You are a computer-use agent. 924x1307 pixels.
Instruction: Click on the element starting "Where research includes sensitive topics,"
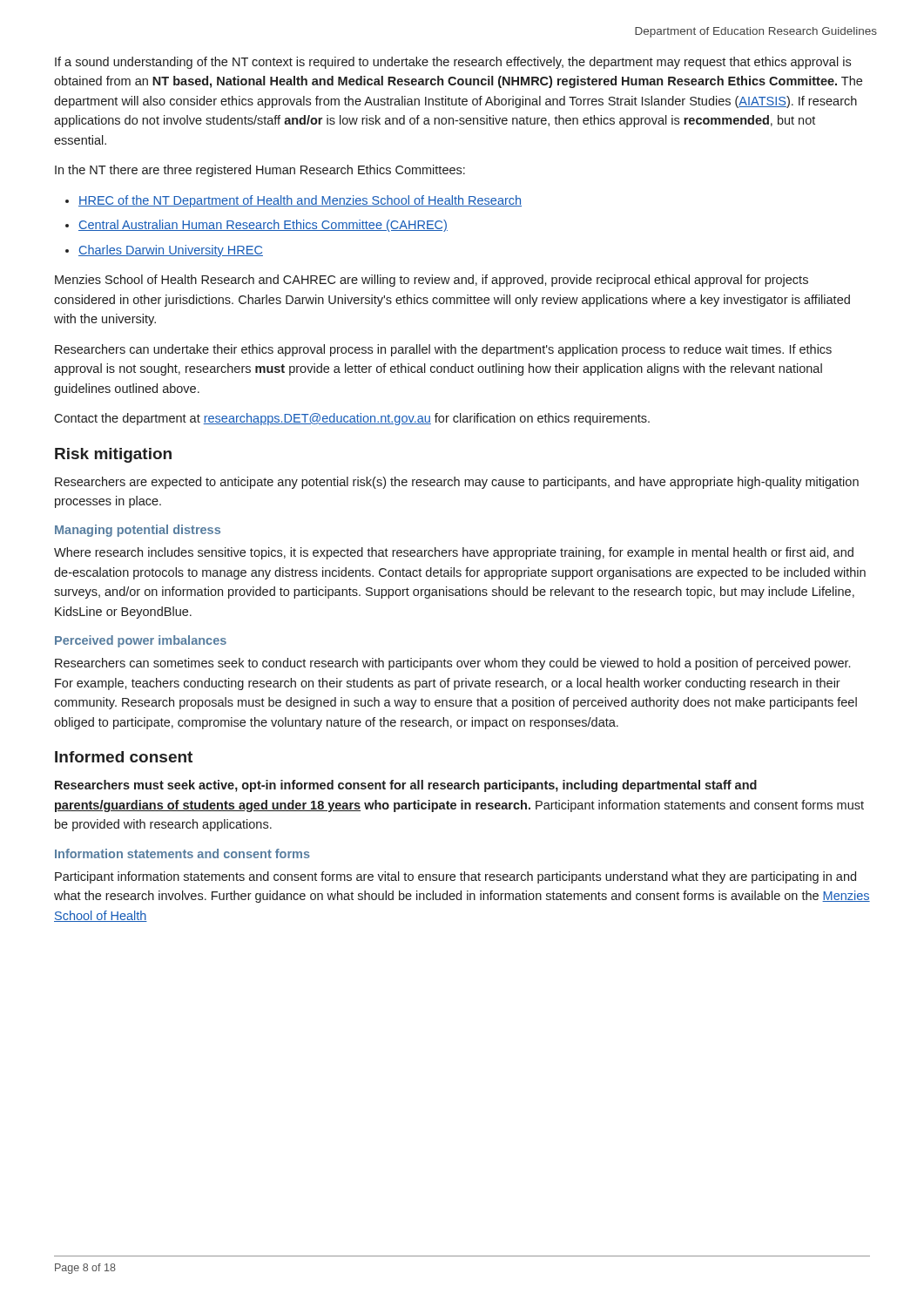[x=462, y=582]
